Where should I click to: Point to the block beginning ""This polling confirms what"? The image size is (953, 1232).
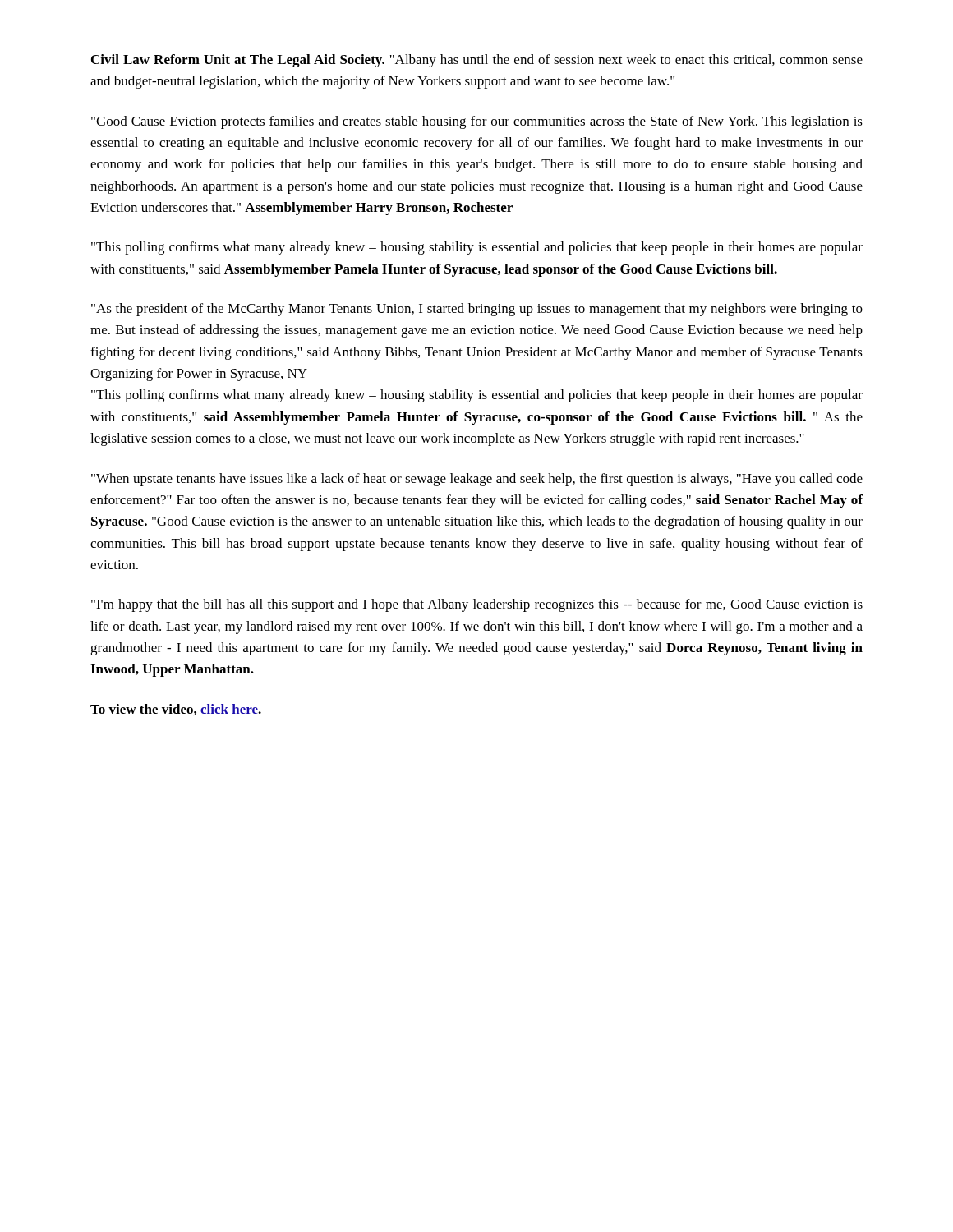pos(476,259)
